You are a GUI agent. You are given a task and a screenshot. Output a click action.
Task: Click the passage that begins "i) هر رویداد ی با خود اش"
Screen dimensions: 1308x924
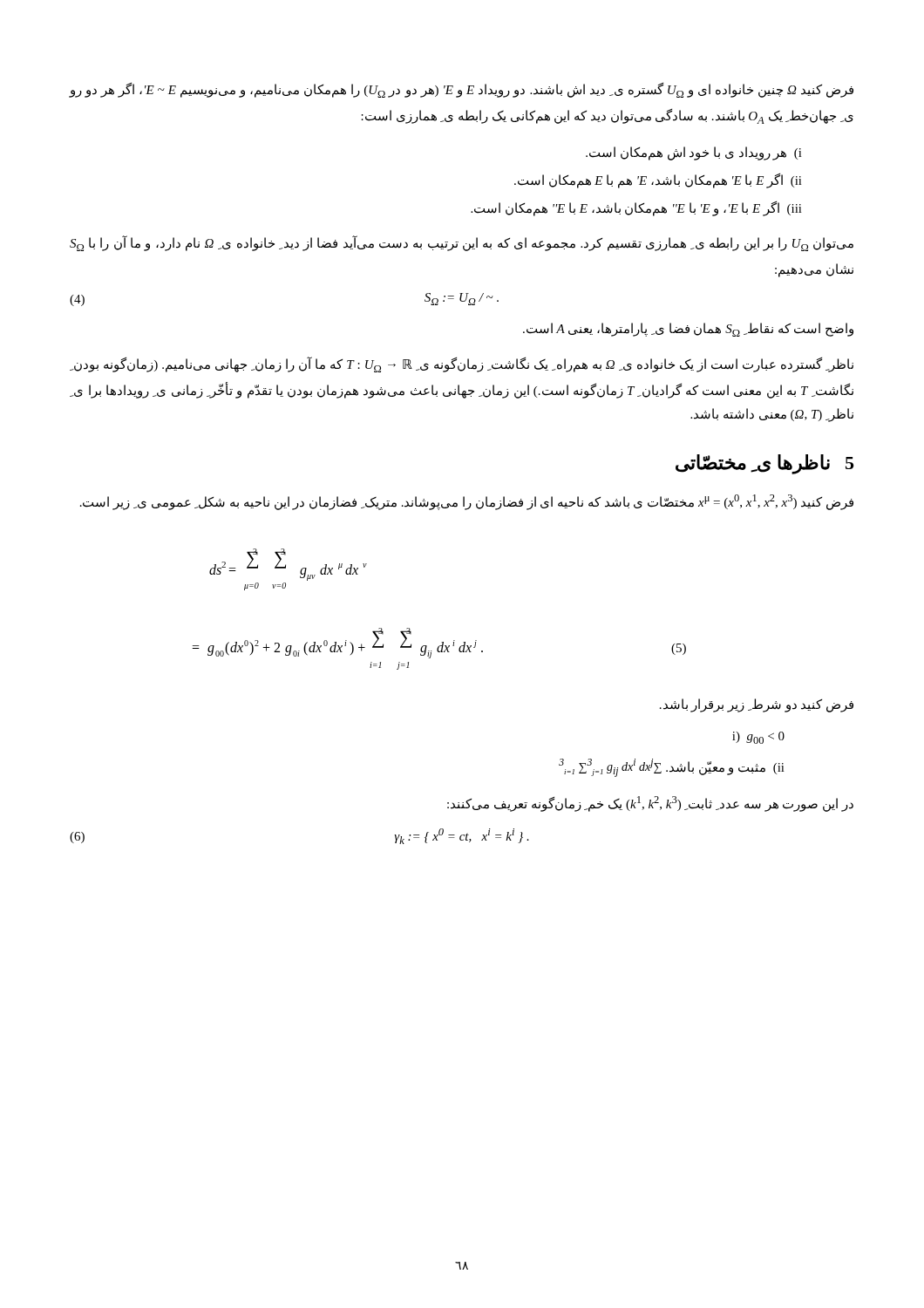(694, 153)
